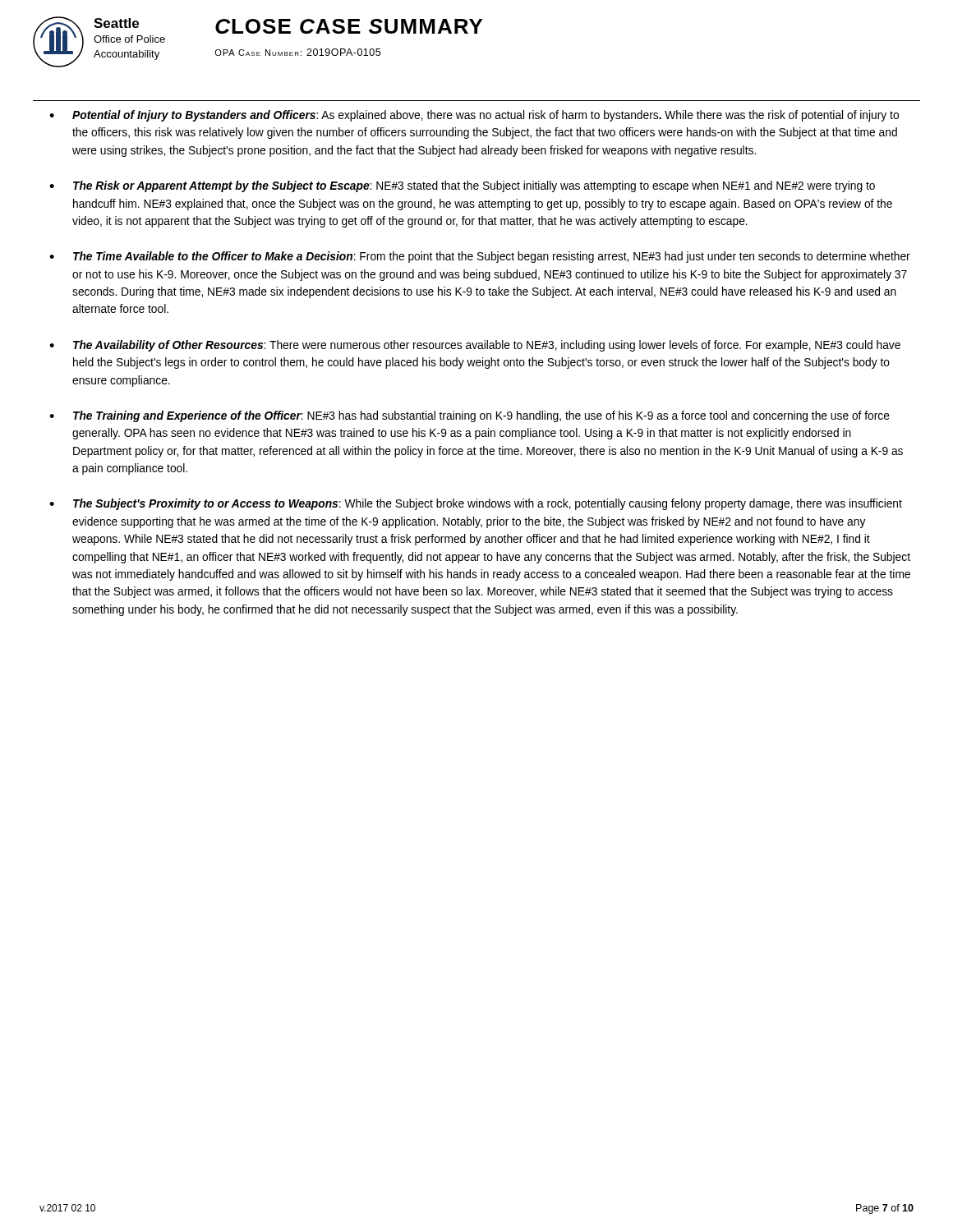Where is the passage that starts "• The Subject's Proximity to or Access"?
Screen dimensions: 1232x953
click(x=481, y=557)
